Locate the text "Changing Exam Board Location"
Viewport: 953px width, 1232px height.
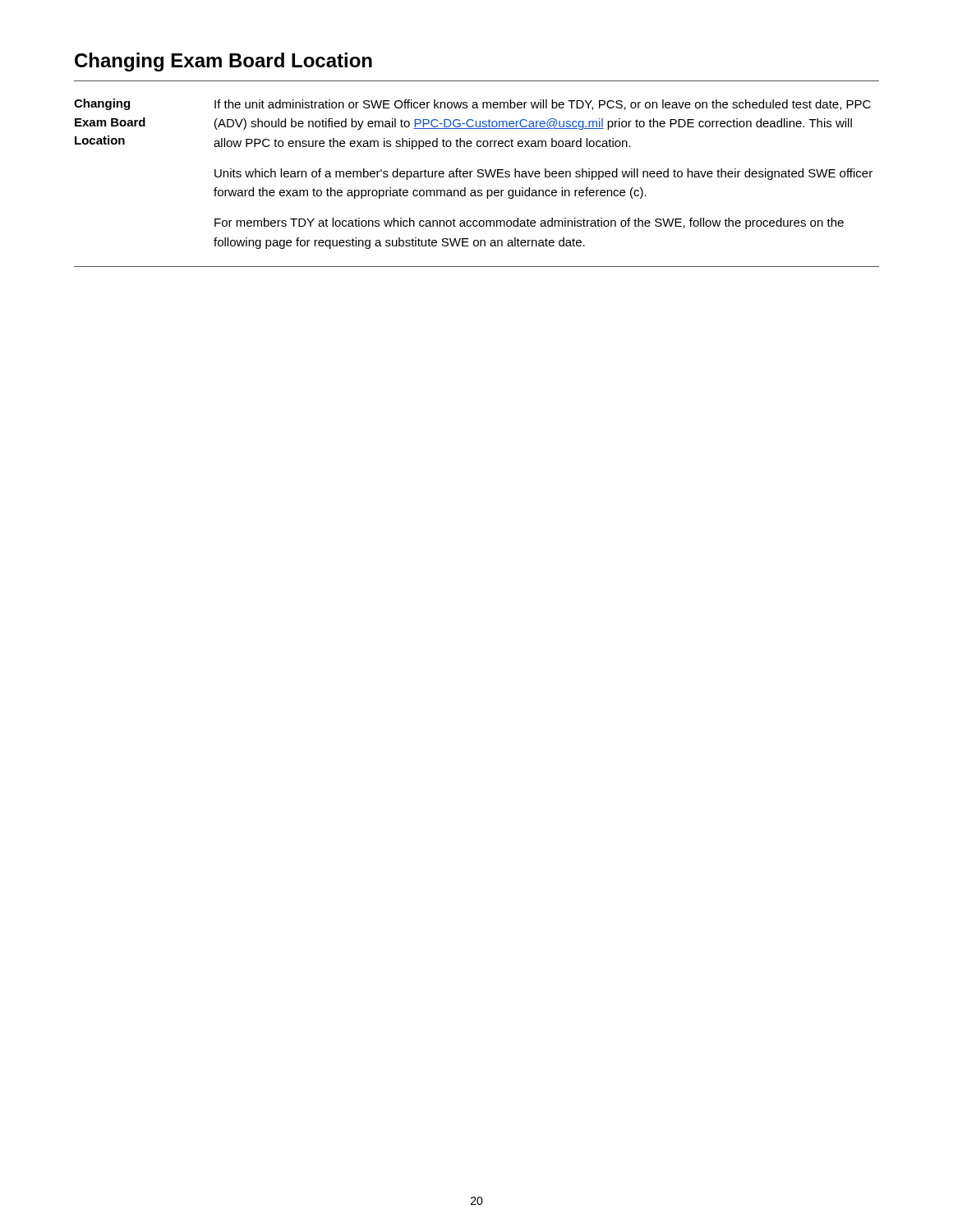click(223, 60)
